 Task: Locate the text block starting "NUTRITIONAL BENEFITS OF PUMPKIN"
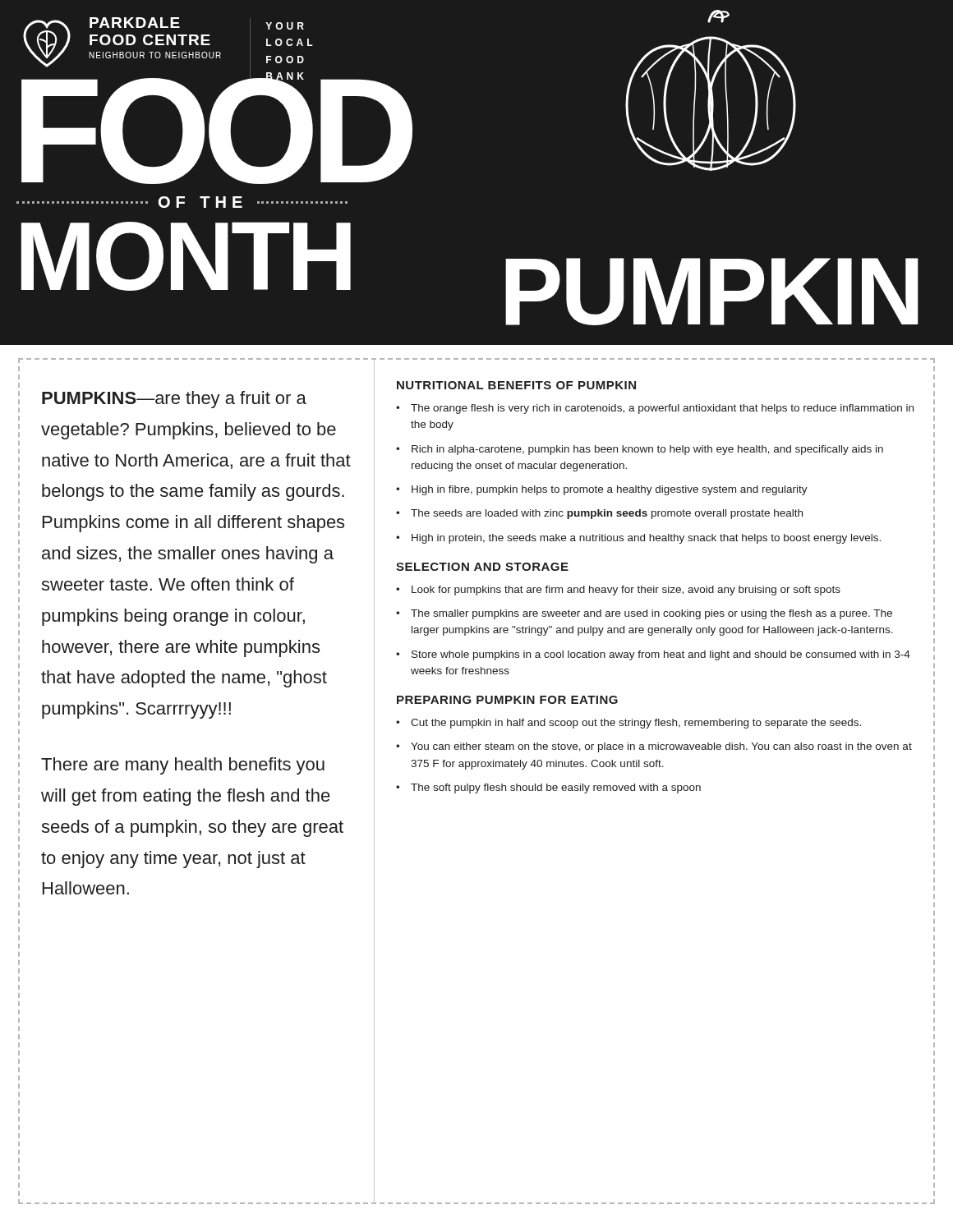point(517,385)
